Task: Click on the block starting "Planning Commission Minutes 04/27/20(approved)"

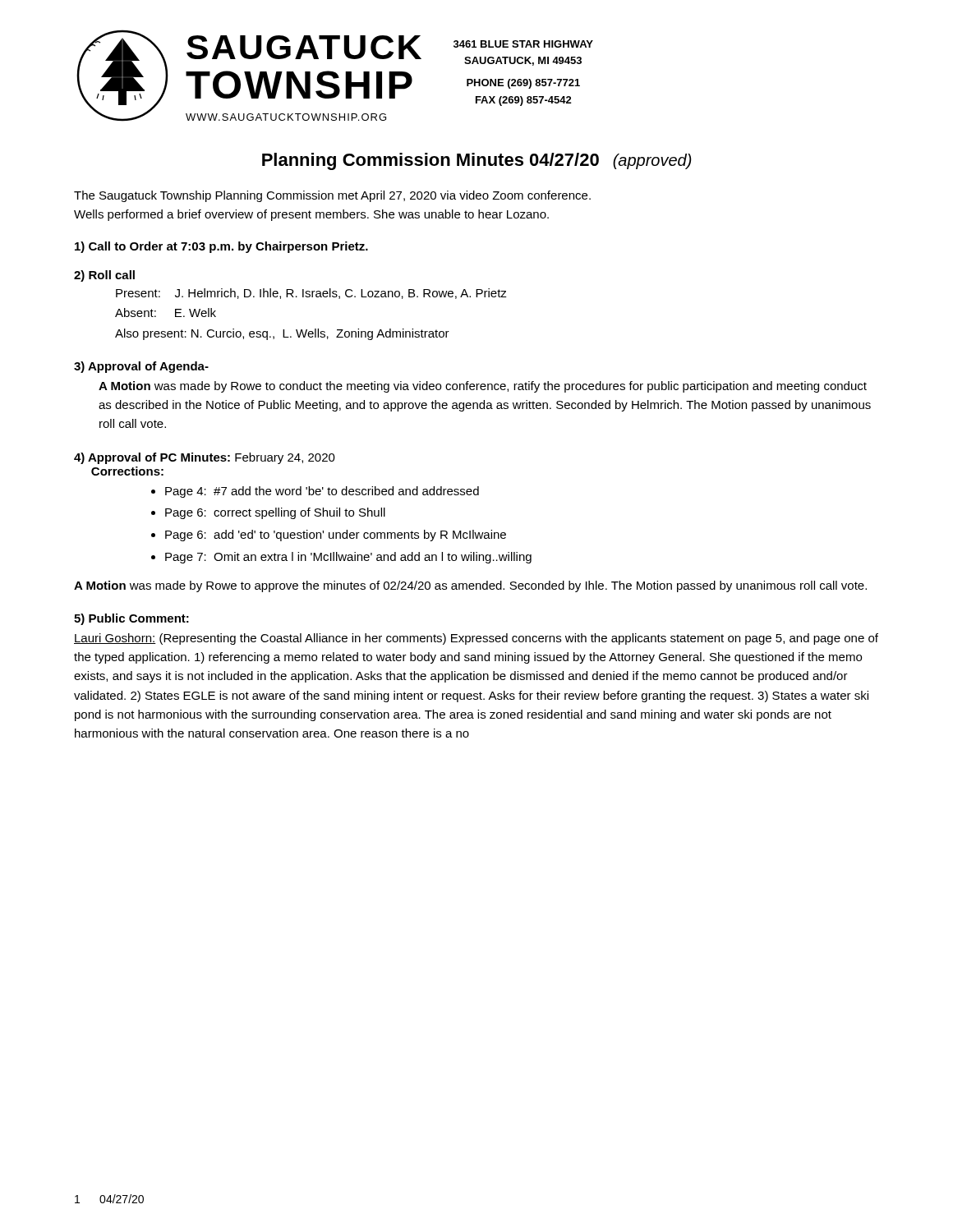Action: [x=476, y=160]
